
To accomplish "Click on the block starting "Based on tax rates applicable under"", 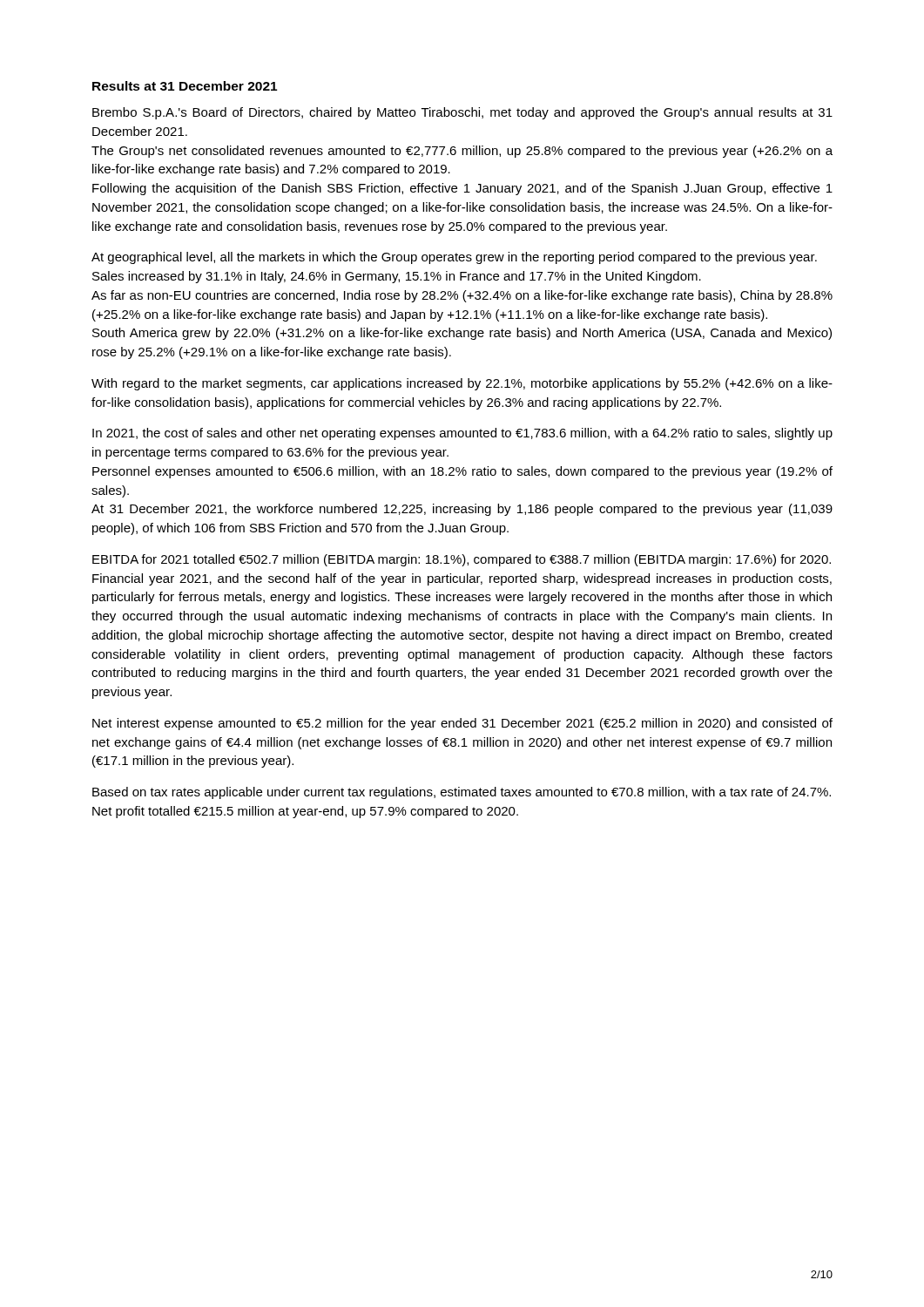I will 462,801.
